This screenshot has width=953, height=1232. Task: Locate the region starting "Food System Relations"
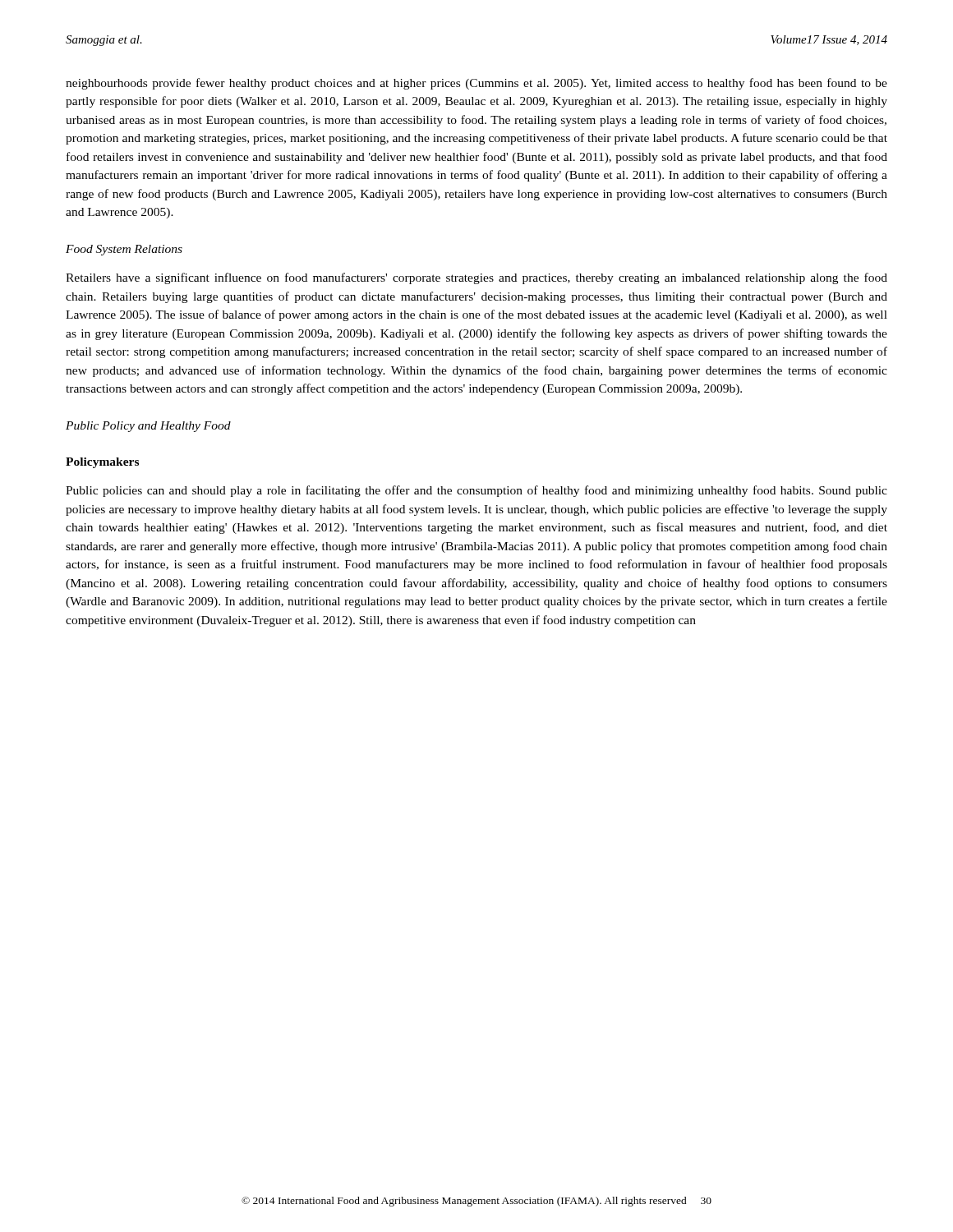pos(124,248)
